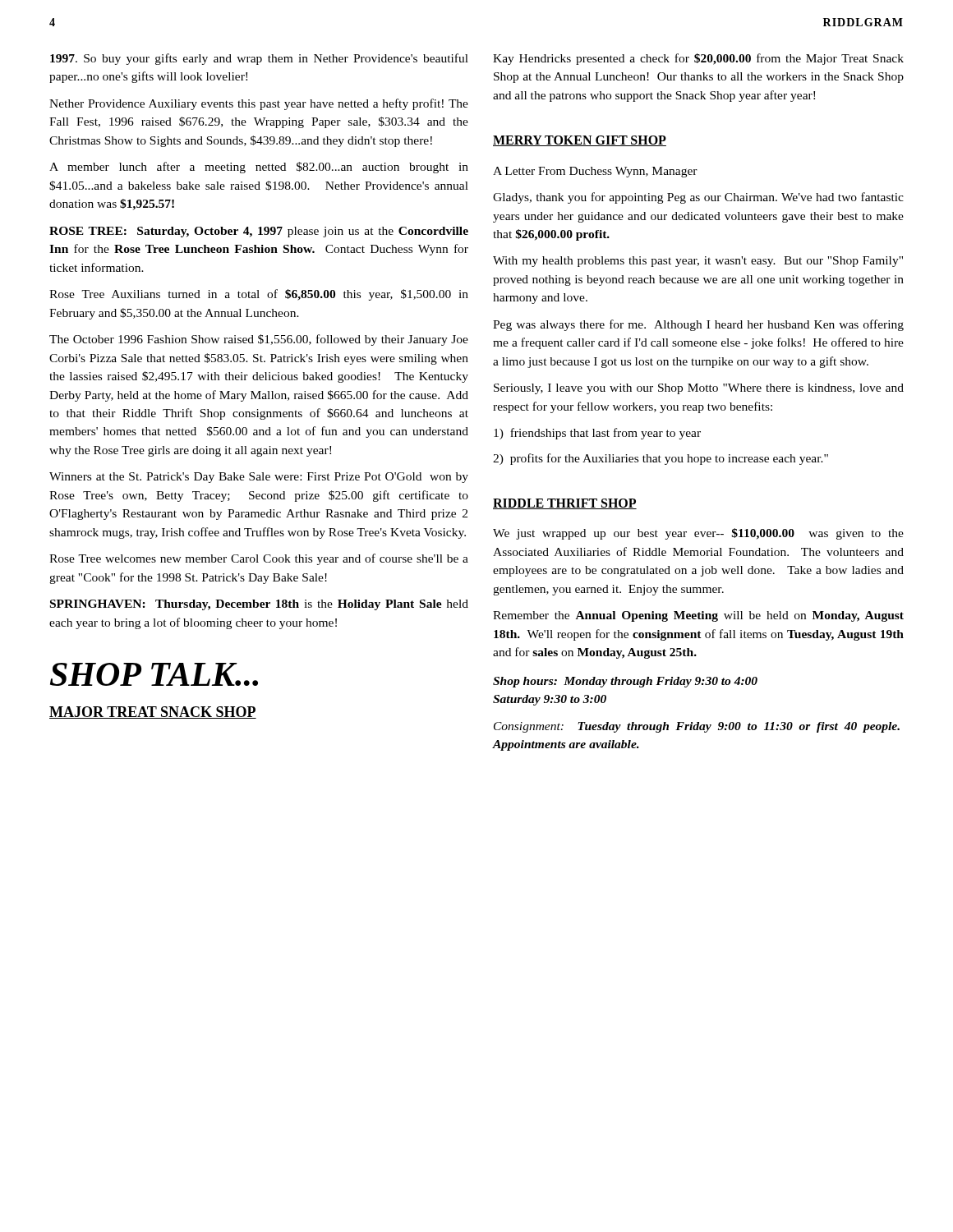The height and width of the screenshot is (1232, 953).
Task: Locate the block starting "2) profits for the Auxiliaries that you"
Action: point(698,458)
